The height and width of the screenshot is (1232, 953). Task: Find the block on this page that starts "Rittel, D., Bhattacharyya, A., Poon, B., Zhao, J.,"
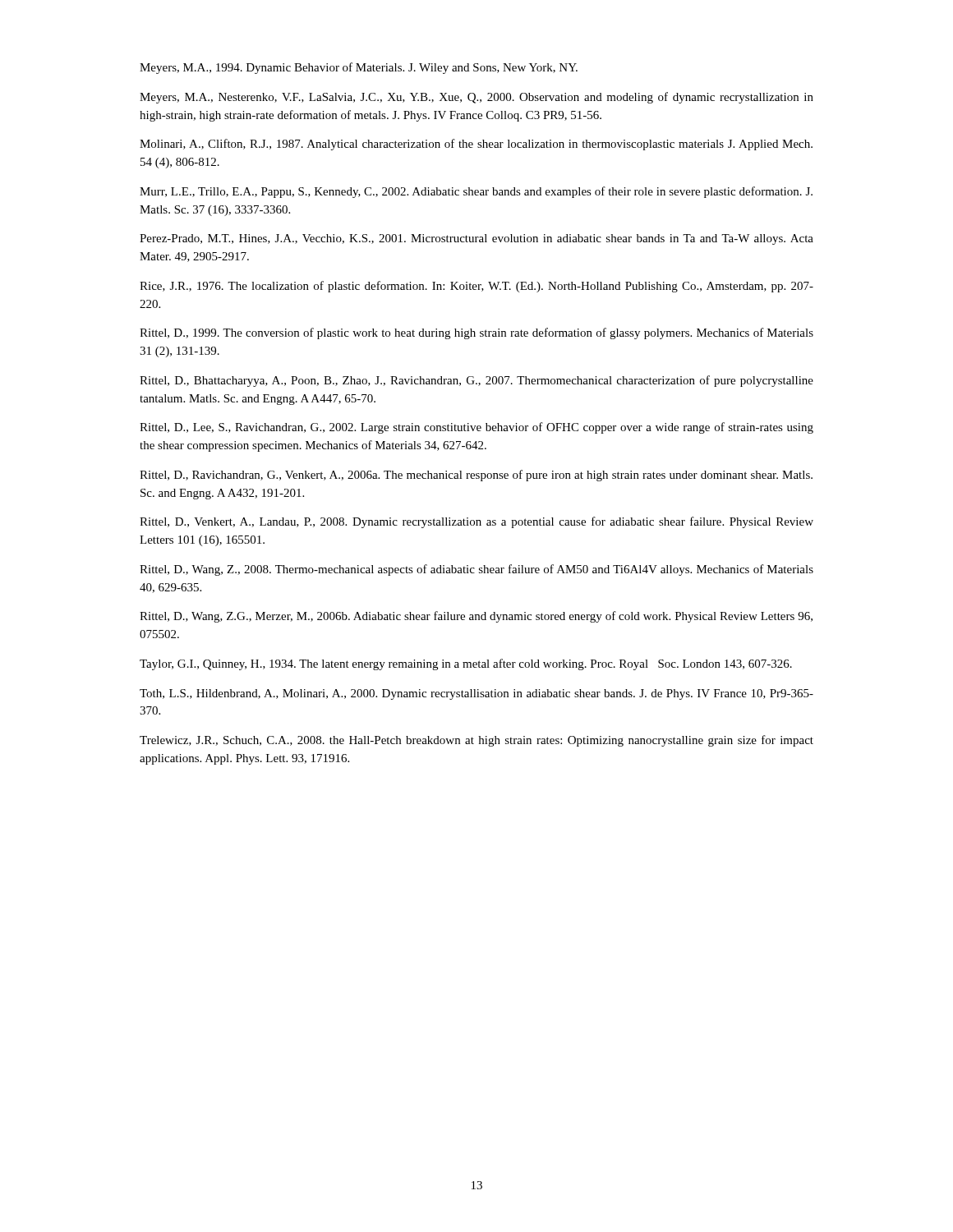tap(476, 389)
